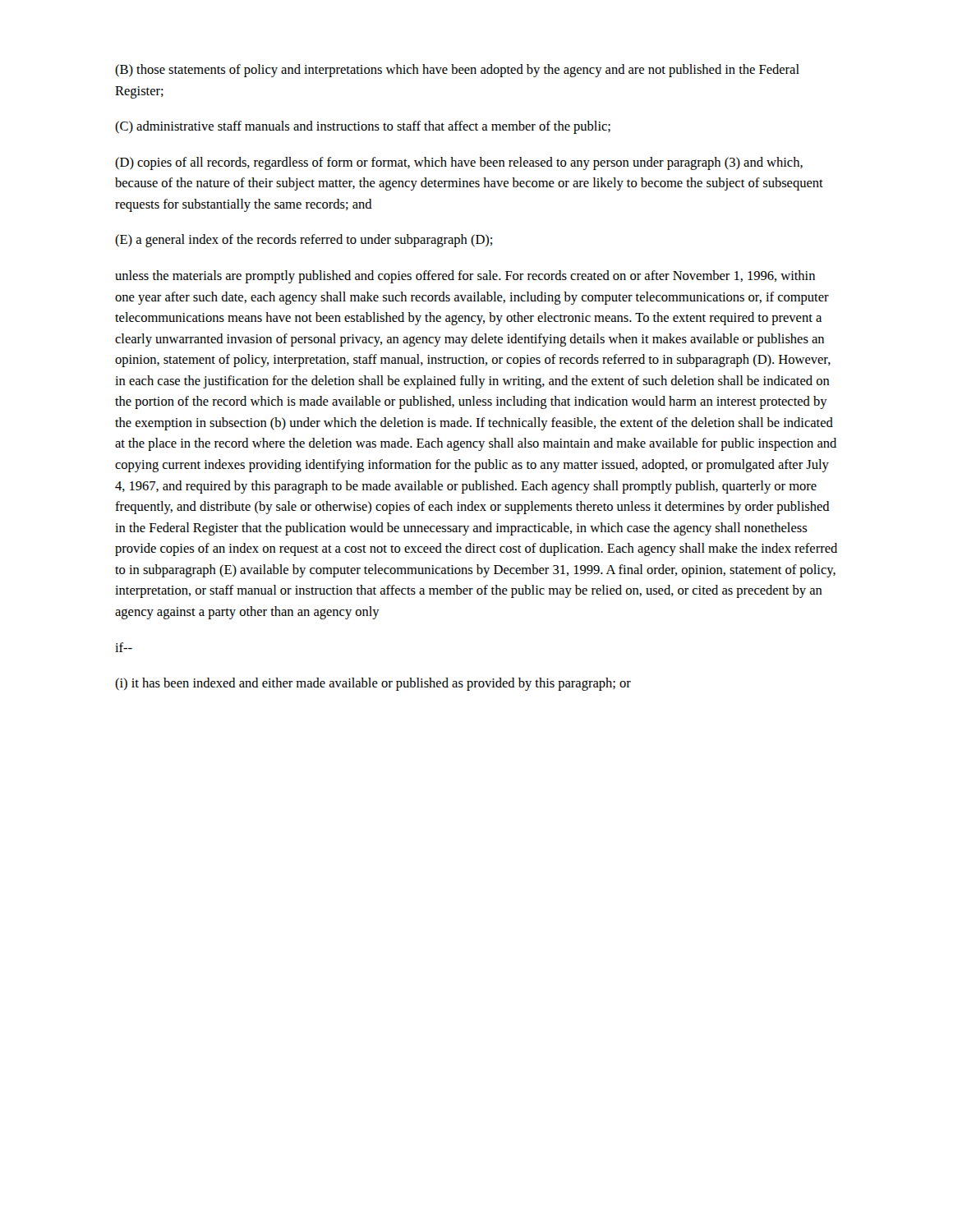Where is the passage that starts "(B) those statements of policy and interpretations"?

[x=457, y=80]
